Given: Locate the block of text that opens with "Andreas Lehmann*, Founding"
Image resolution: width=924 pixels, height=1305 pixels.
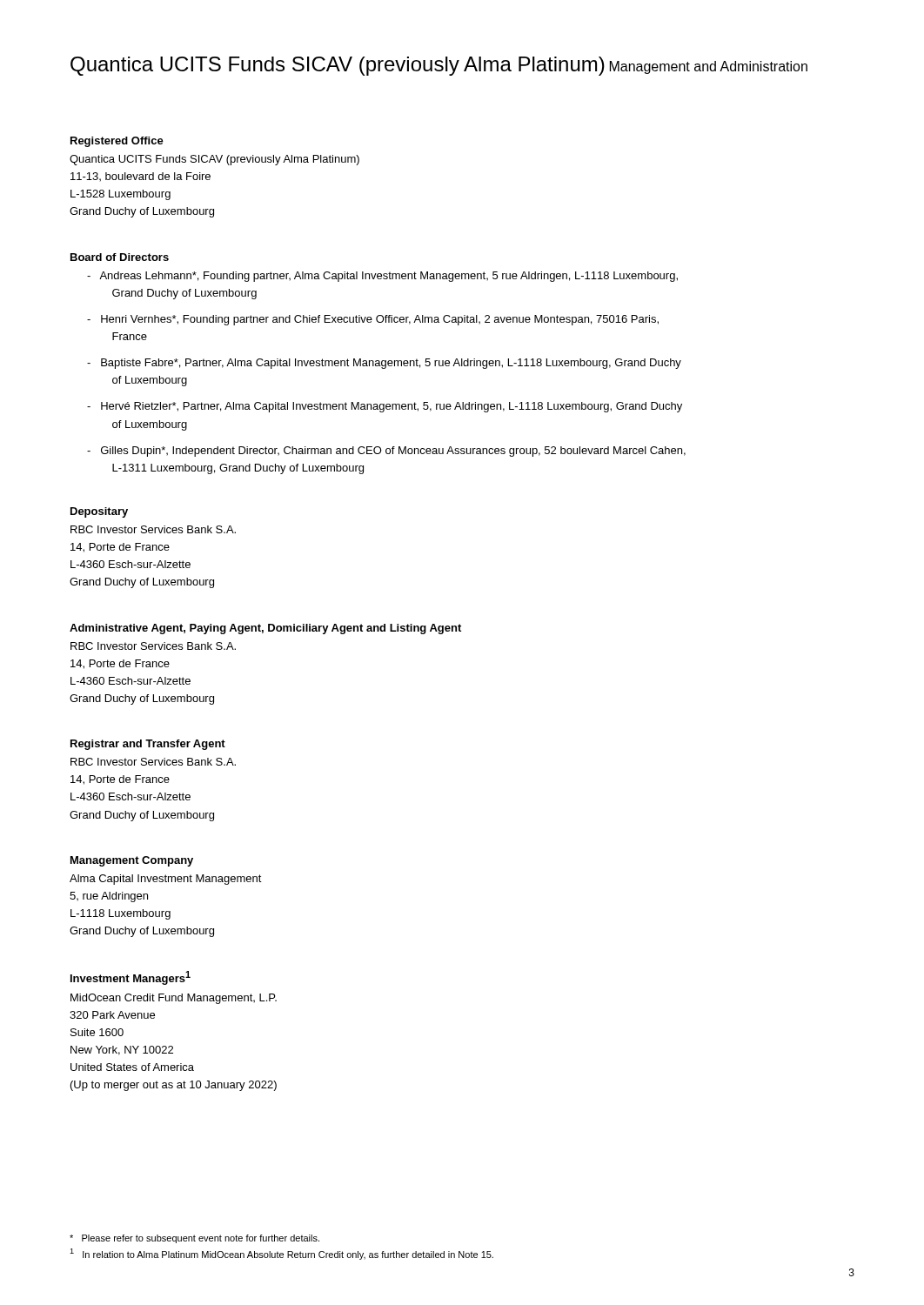Looking at the screenshot, I should pos(383,284).
